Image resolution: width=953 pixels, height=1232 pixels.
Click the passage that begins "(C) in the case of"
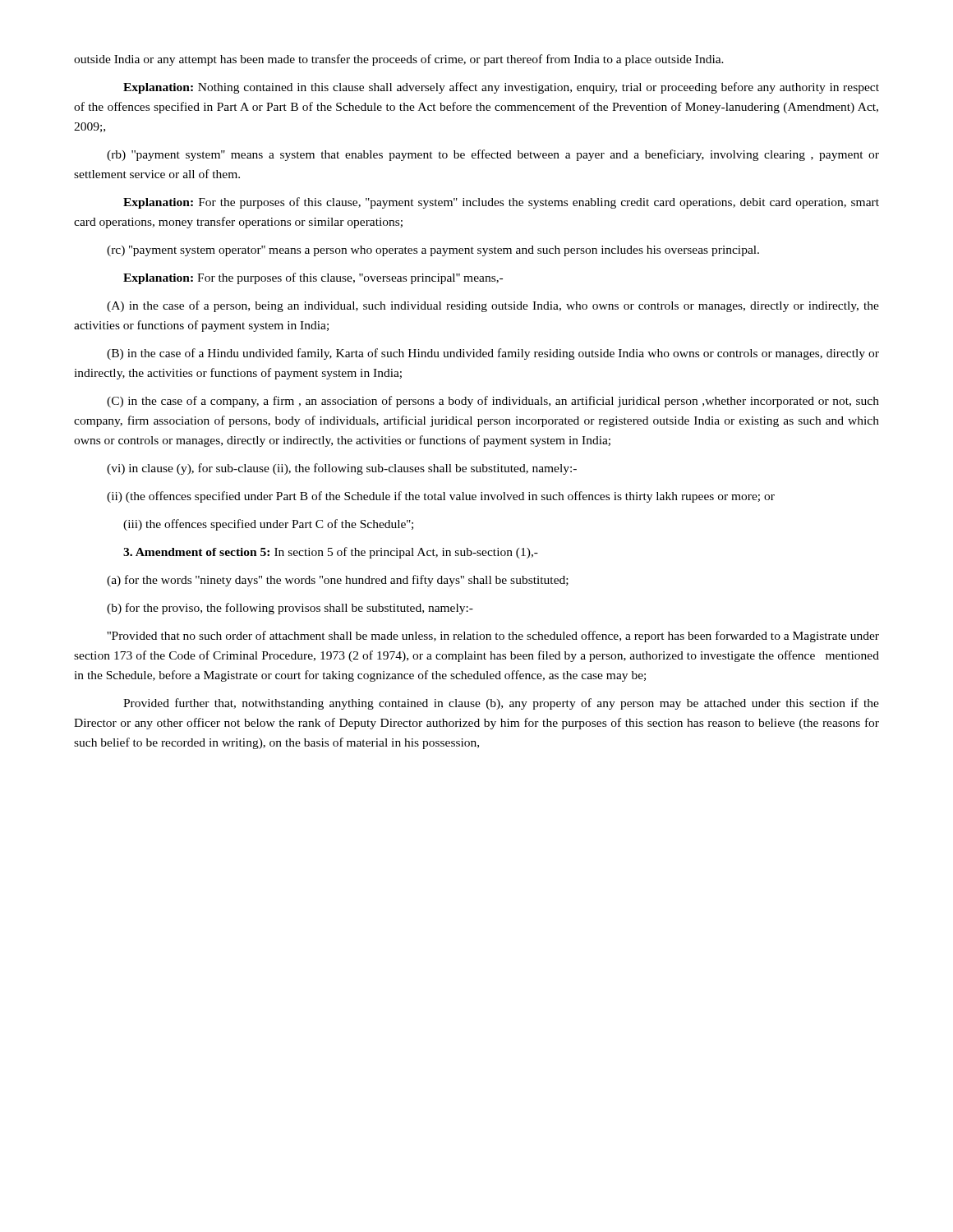(x=476, y=421)
